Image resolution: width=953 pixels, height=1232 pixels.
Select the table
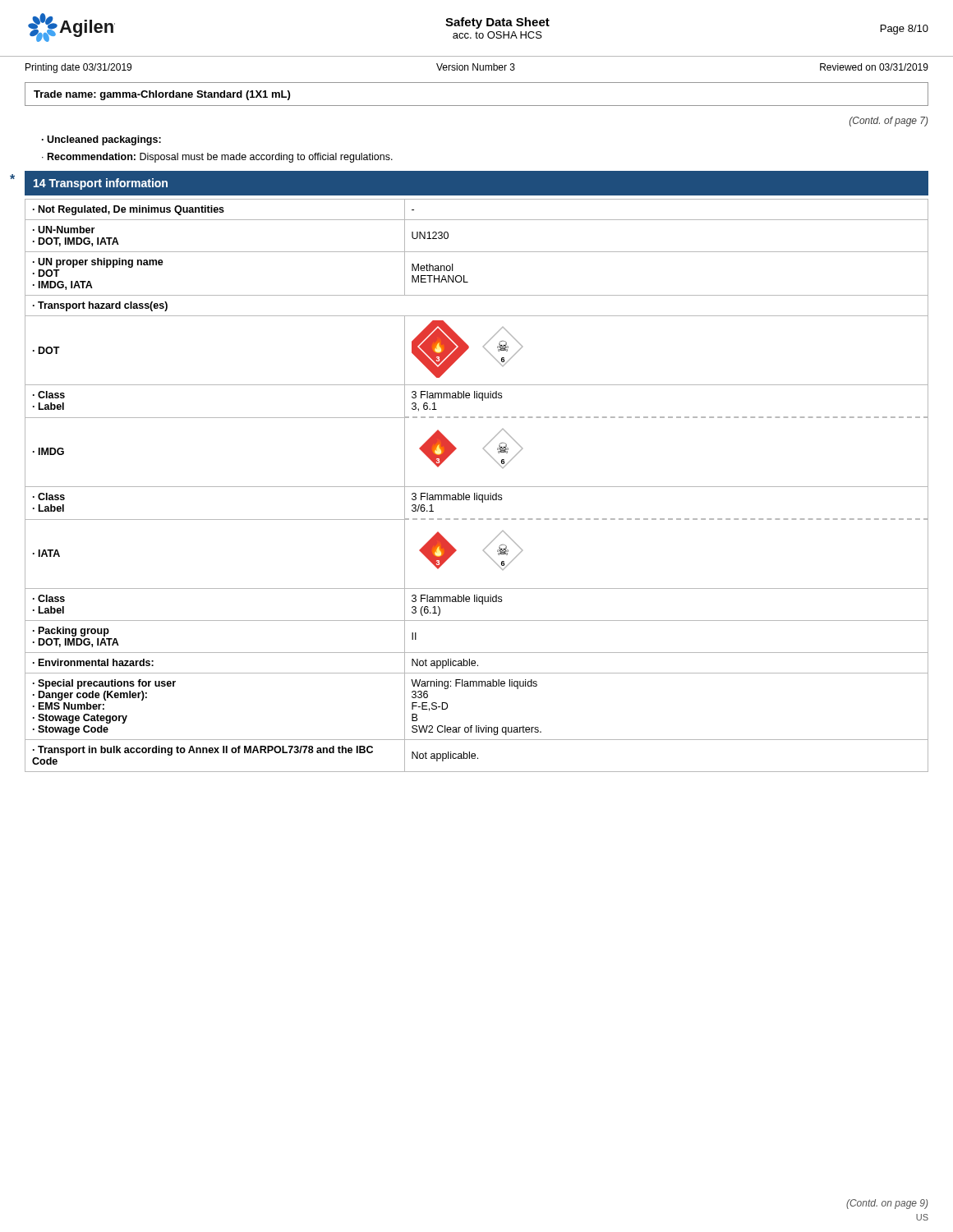476,485
